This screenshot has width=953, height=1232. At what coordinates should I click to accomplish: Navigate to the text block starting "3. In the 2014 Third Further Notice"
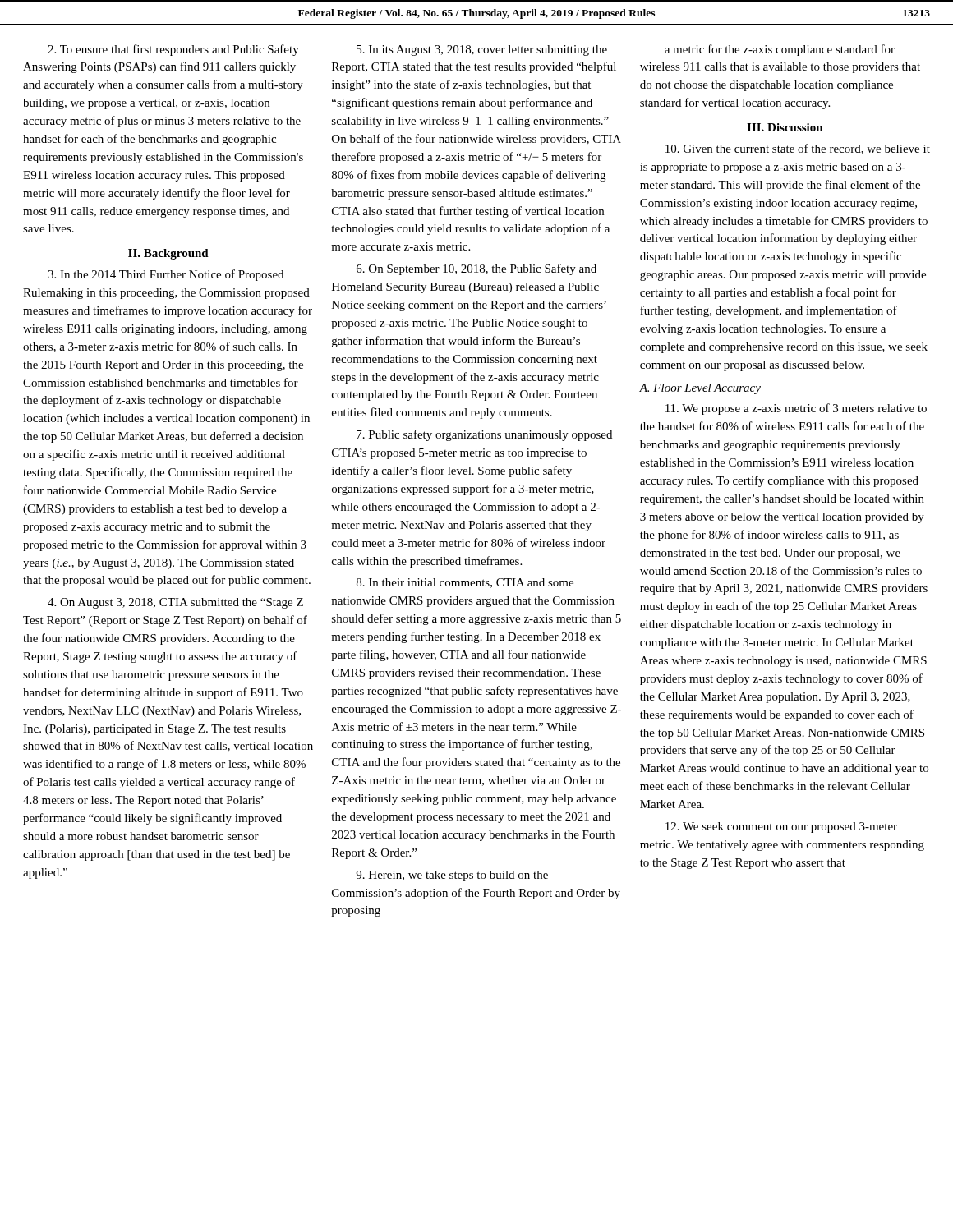coord(168,427)
